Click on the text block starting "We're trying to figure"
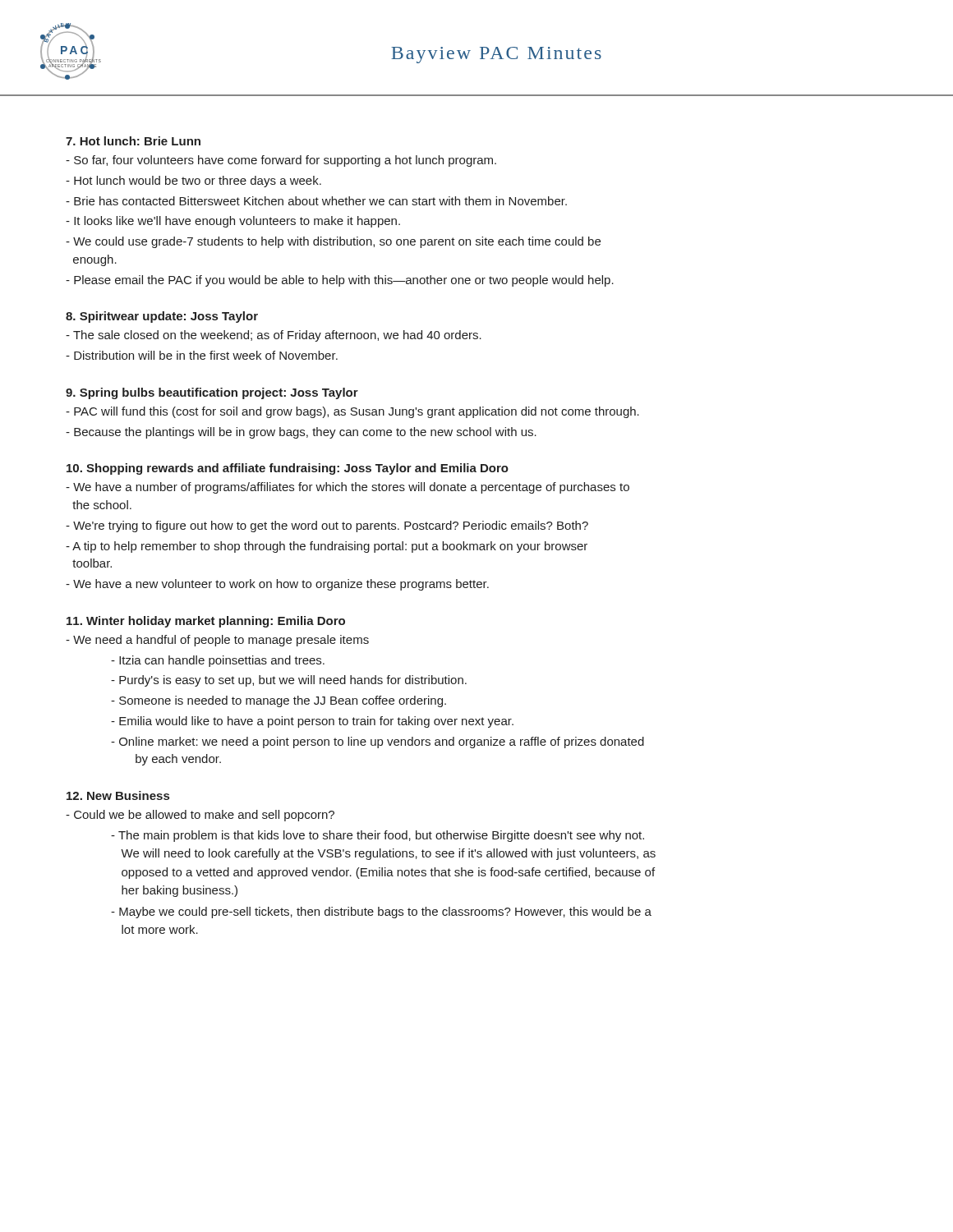The width and height of the screenshot is (953, 1232). (x=327, y=525)
